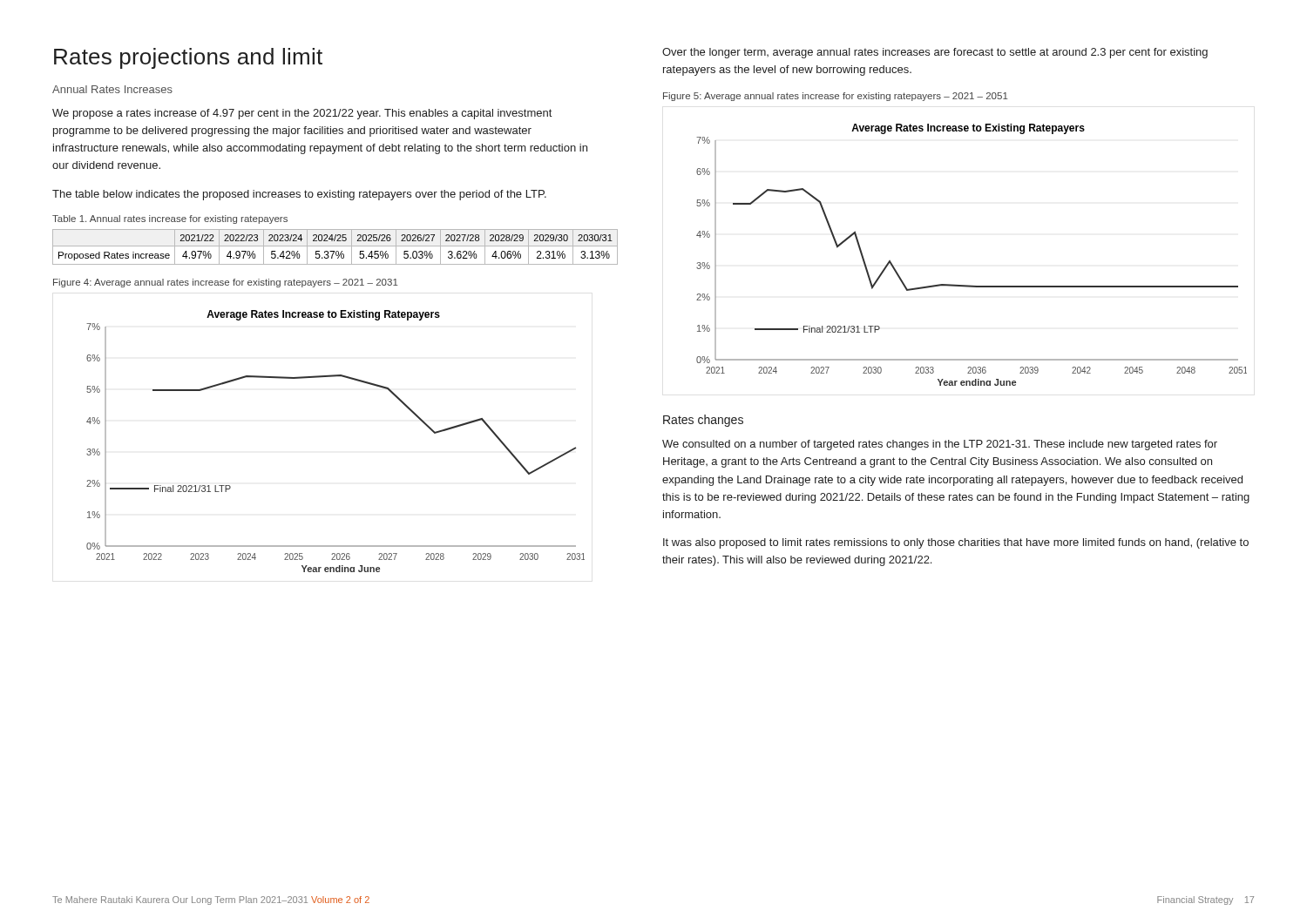This screenshot has width=1307, height=924.
Task: Click on the text block that says "It was also proposed to limit rates remissions"
Action: point(956,551)
